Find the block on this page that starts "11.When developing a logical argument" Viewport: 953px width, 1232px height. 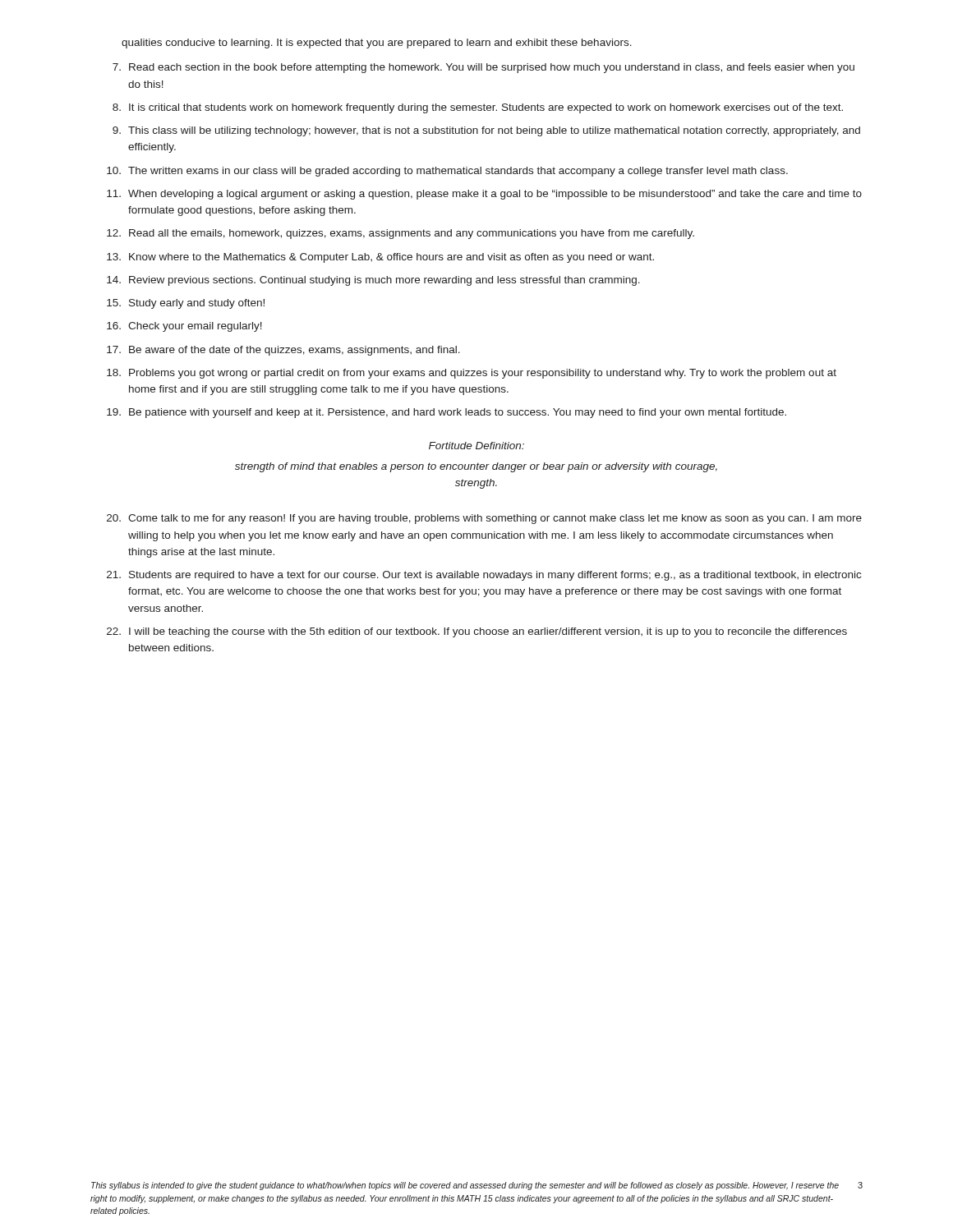click(476, 202)
